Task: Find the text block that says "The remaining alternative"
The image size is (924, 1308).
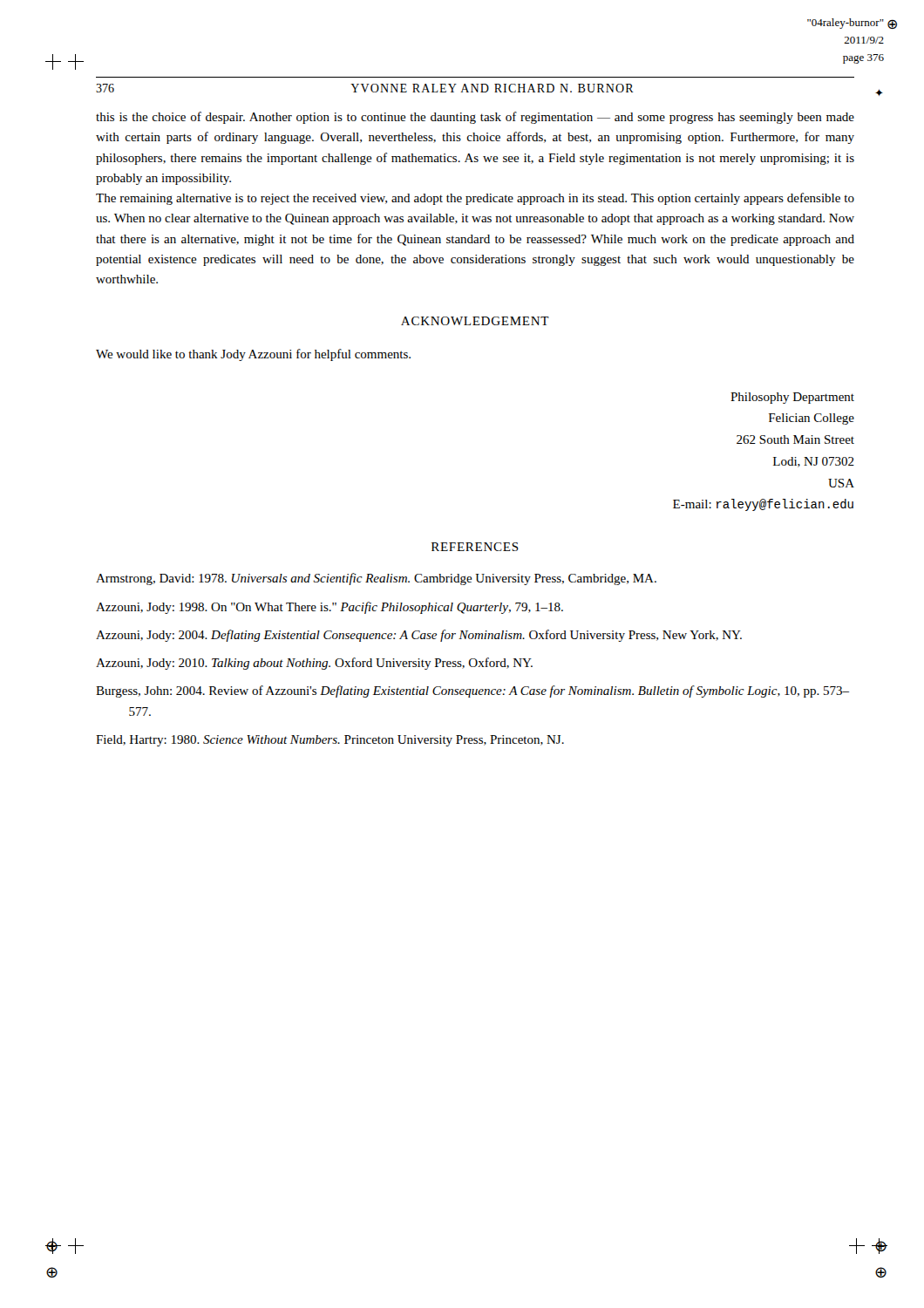Action: click(x=475, y=239)
